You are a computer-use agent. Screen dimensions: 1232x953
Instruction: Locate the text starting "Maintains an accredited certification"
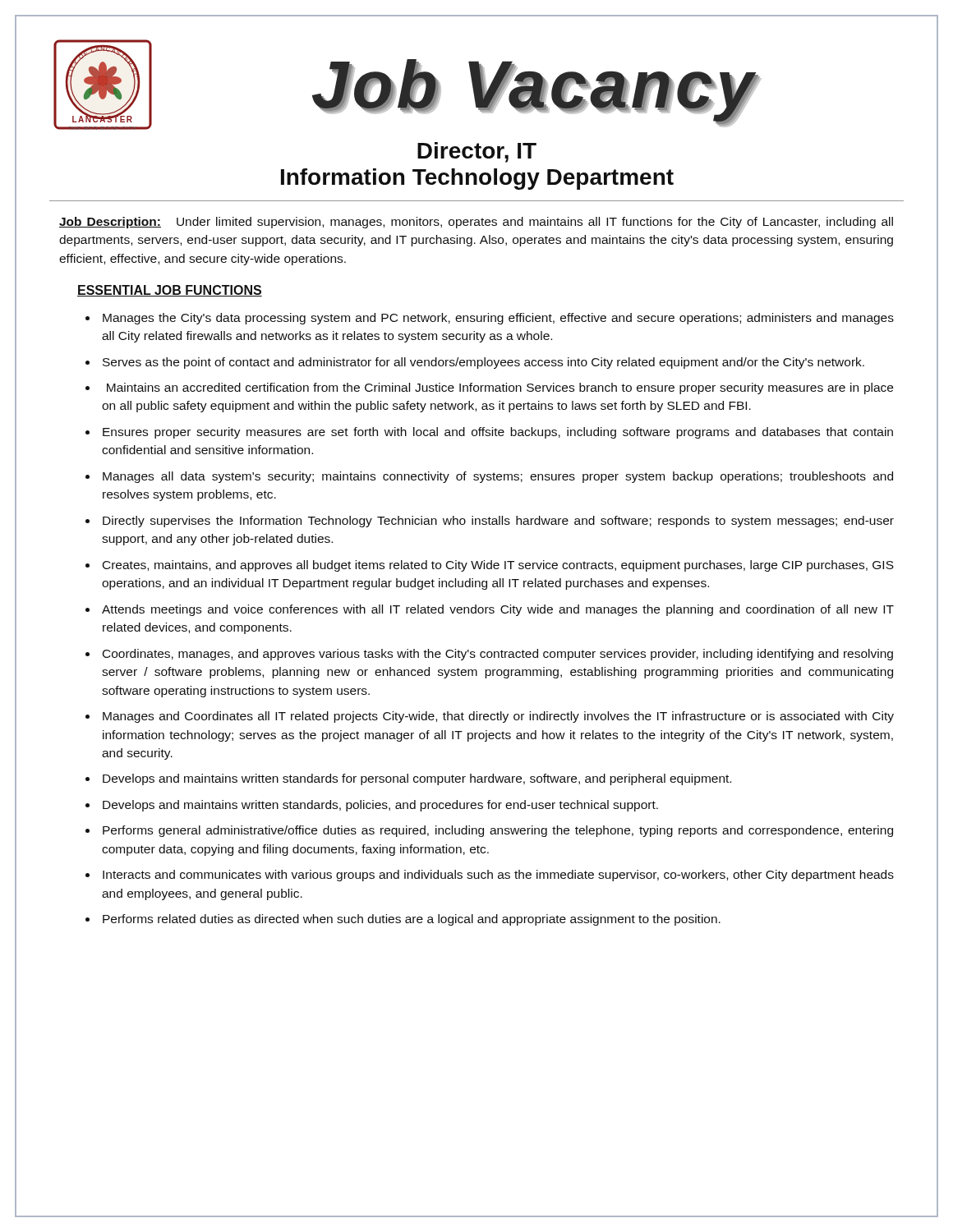pyautogui.click(x=498, y=397)
